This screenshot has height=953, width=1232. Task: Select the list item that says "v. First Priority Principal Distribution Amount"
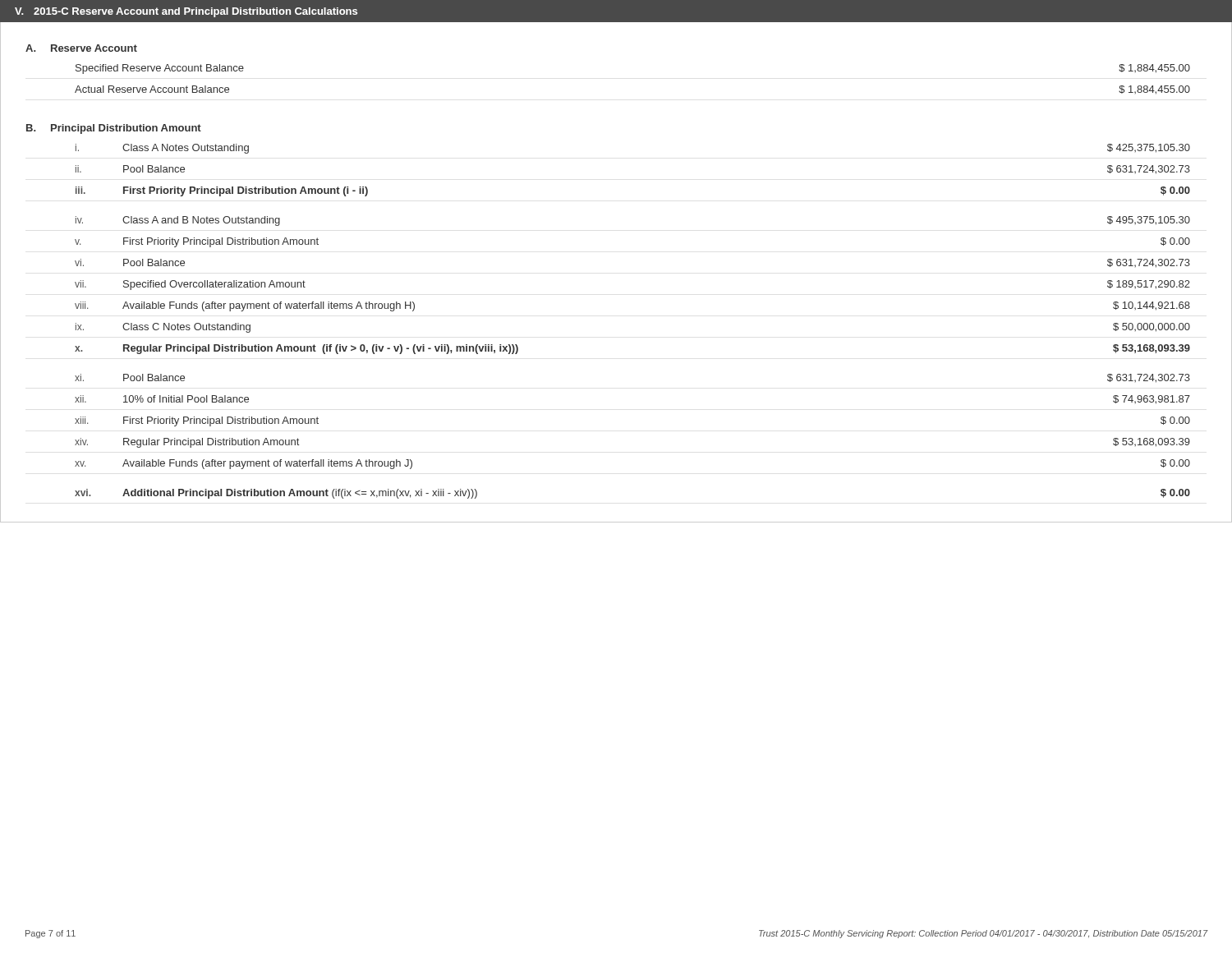coord(78,242)
